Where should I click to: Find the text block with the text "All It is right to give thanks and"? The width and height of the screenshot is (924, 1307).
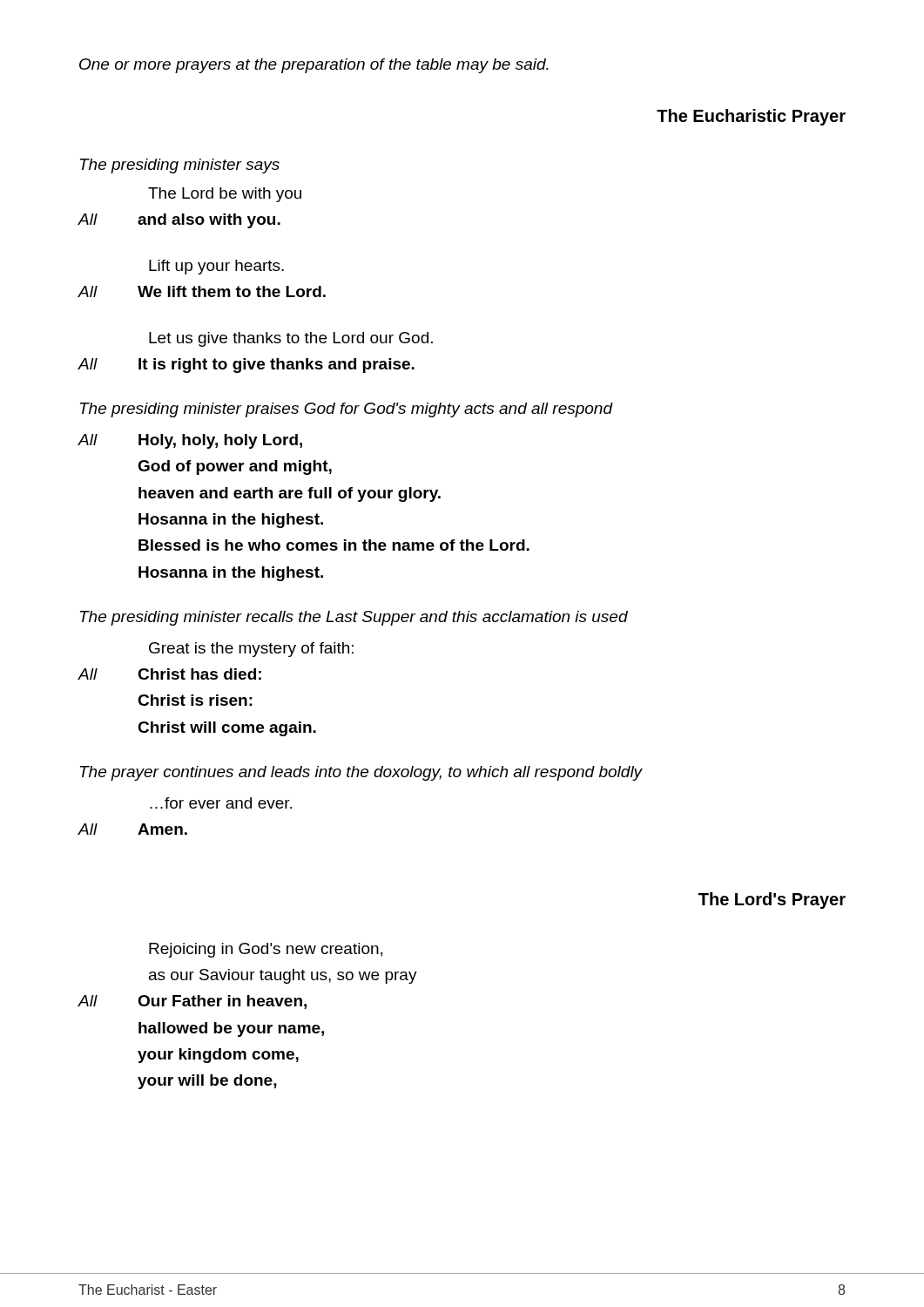(x=247, y=364)
